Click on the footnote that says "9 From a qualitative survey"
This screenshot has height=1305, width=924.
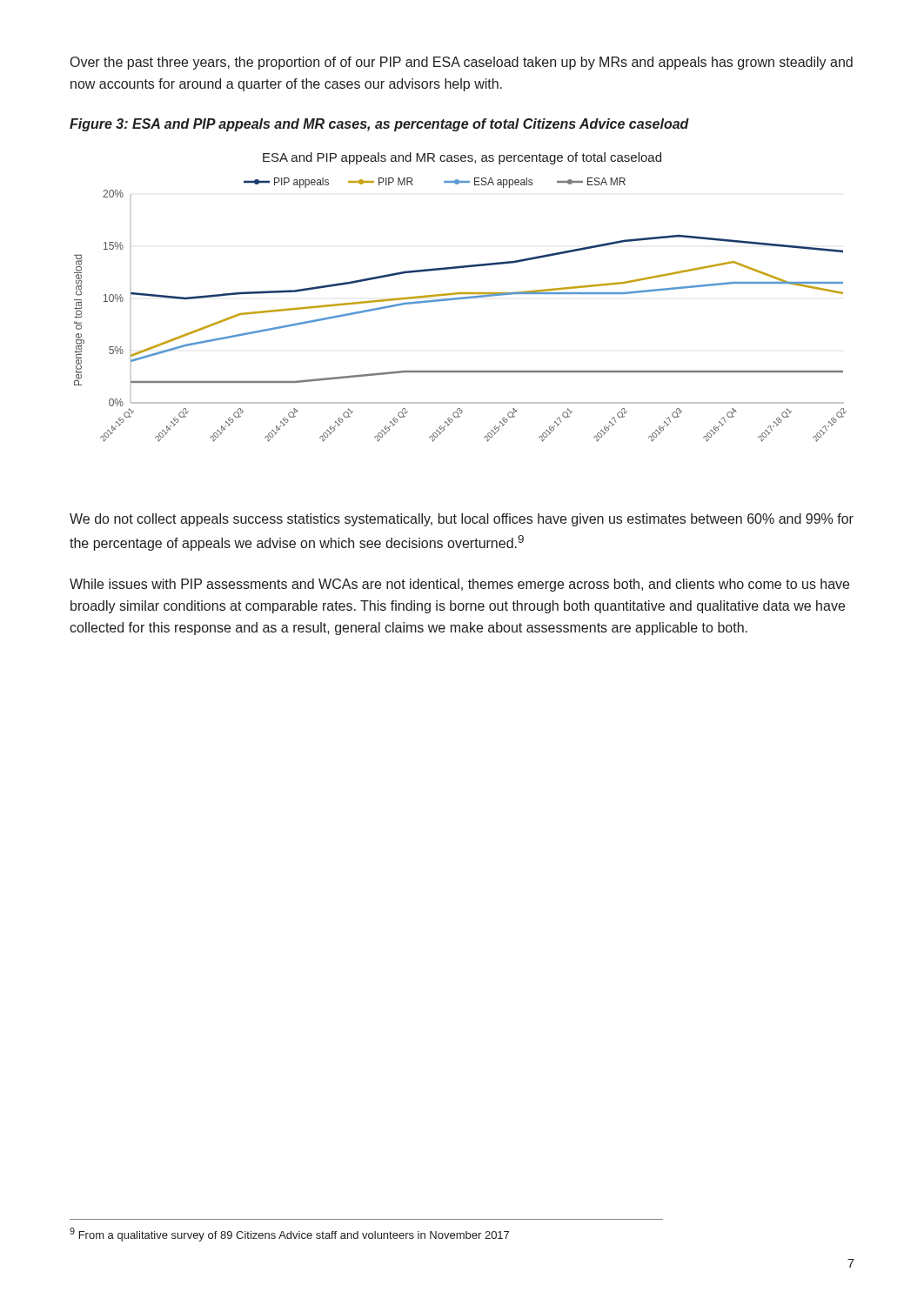coord(290,1234)
